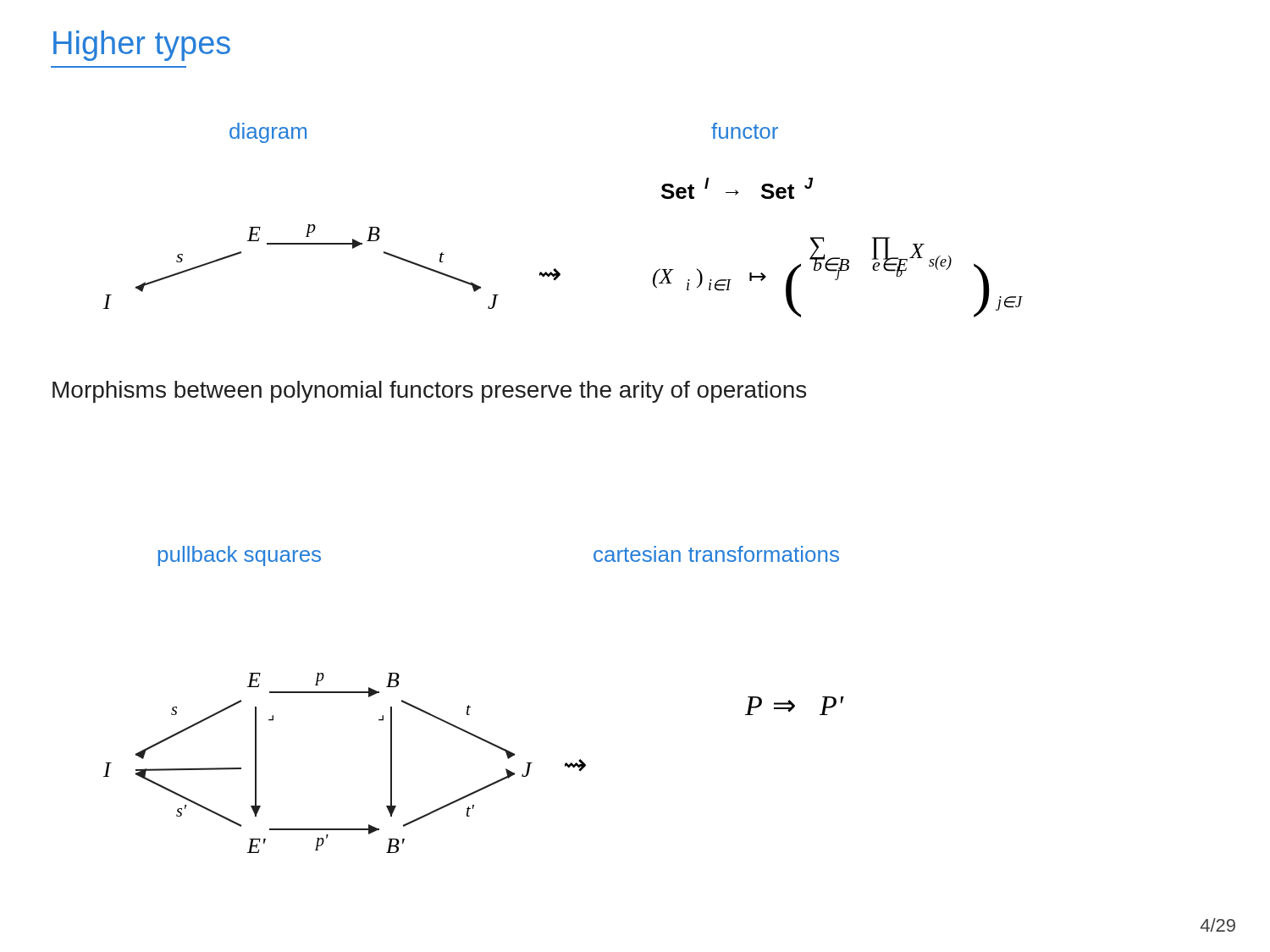Locate the text block with the text "Morphisms between polynomial functors preserve"

click(x=429, y=390)
